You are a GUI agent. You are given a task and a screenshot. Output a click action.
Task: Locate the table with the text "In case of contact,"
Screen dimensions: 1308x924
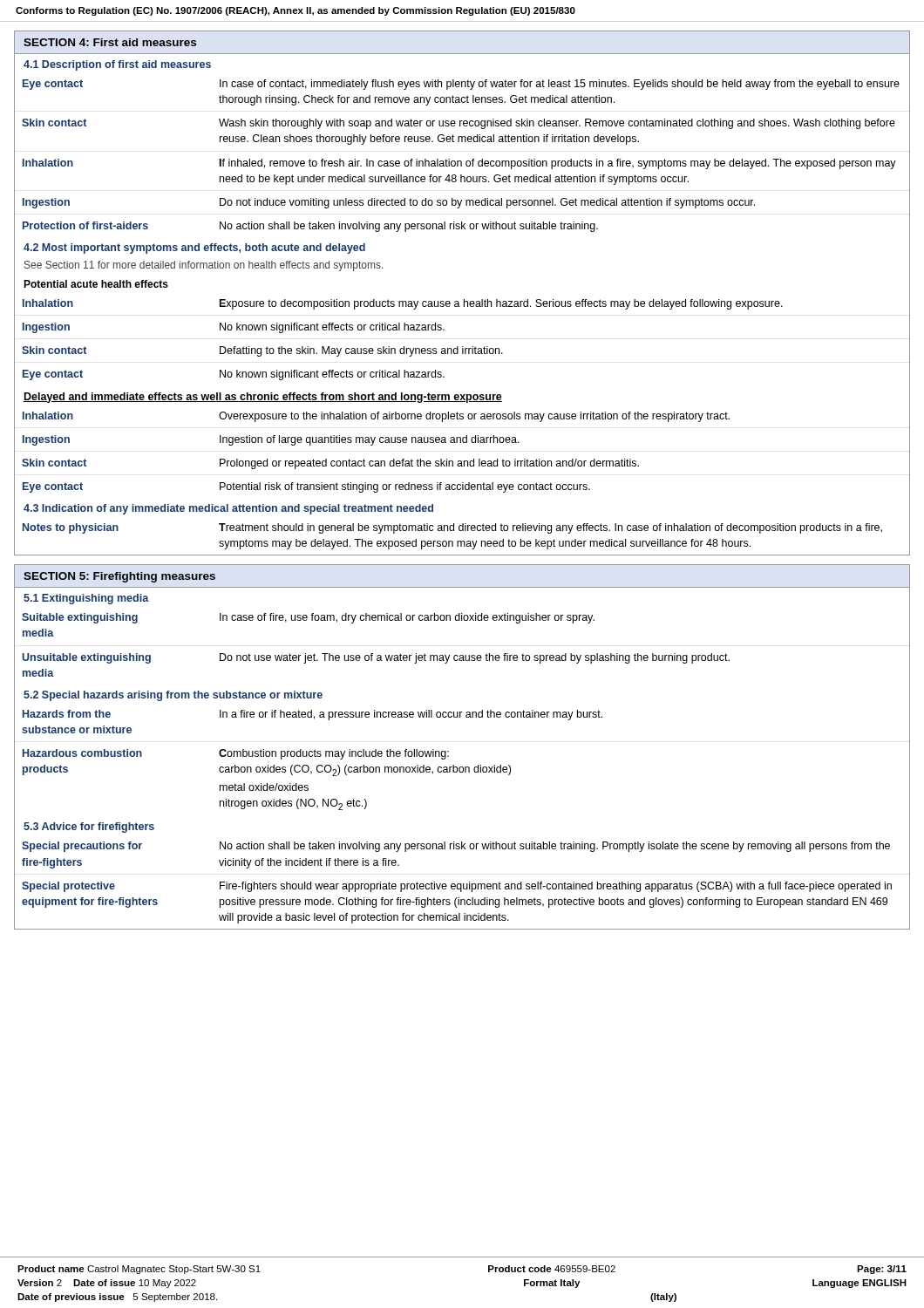pyautogui.click(x=462, y=155)
